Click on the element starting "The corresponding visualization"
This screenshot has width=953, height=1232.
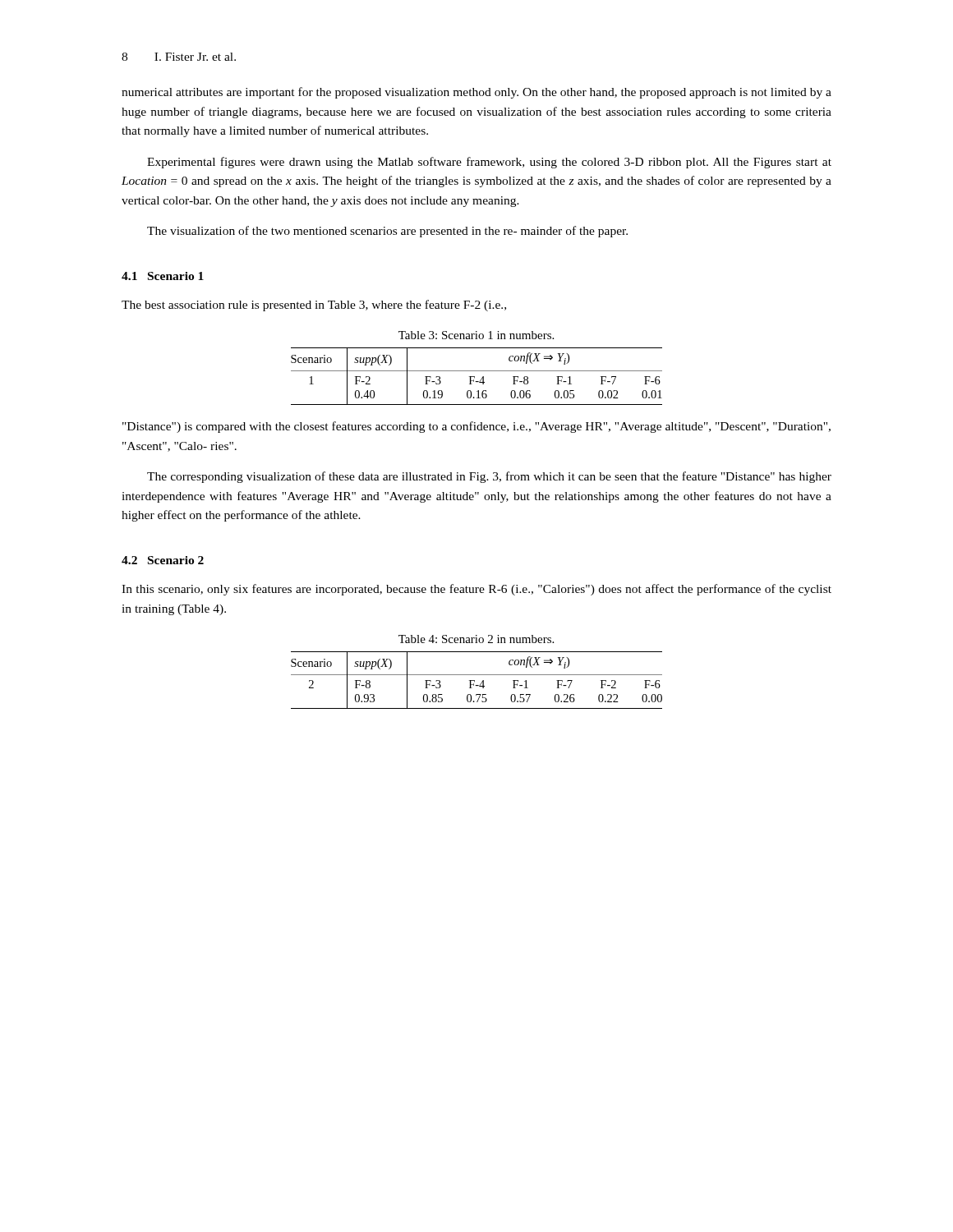[476, 496]
